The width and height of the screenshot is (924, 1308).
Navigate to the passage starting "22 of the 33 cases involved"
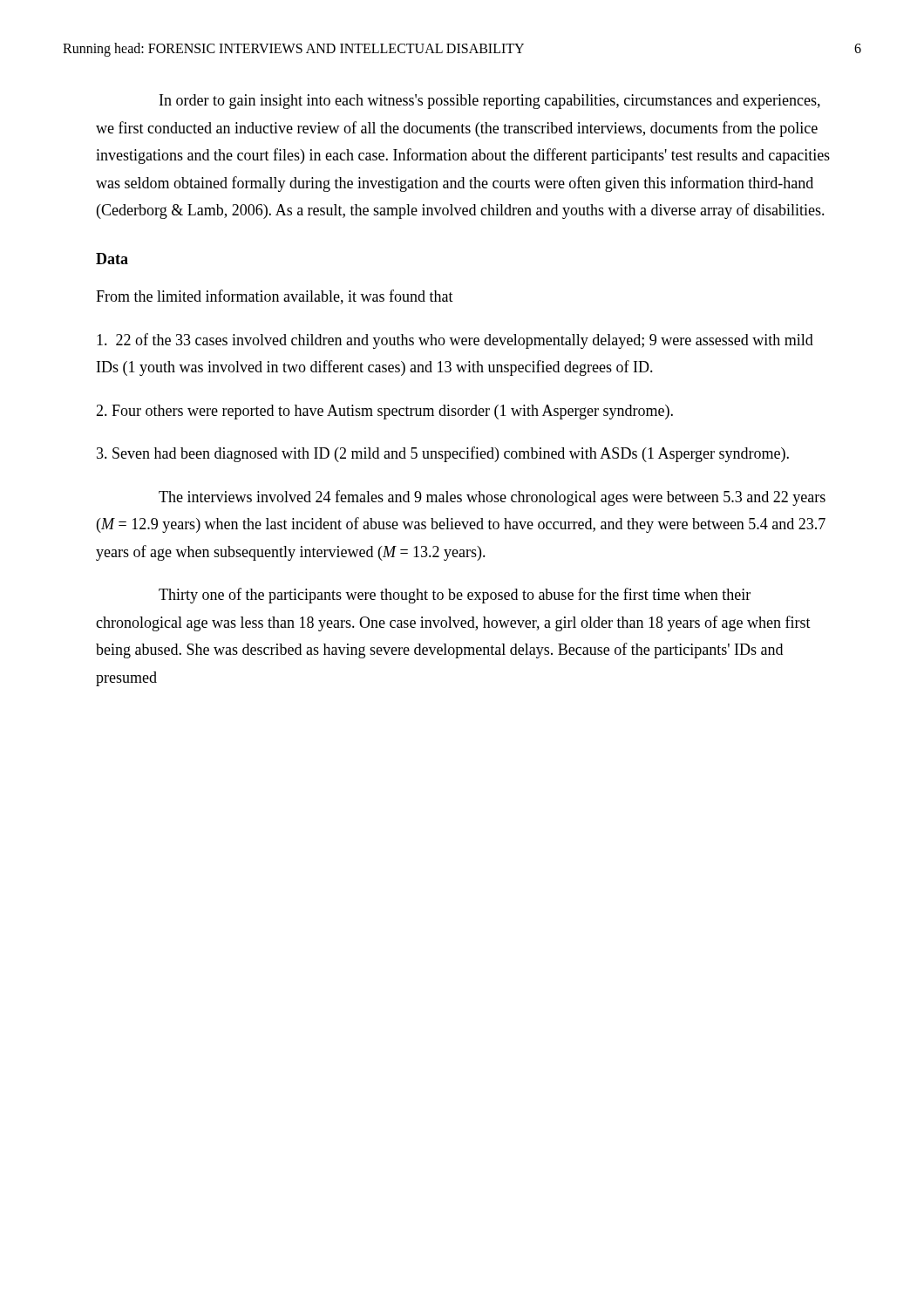tap(455, 353)
